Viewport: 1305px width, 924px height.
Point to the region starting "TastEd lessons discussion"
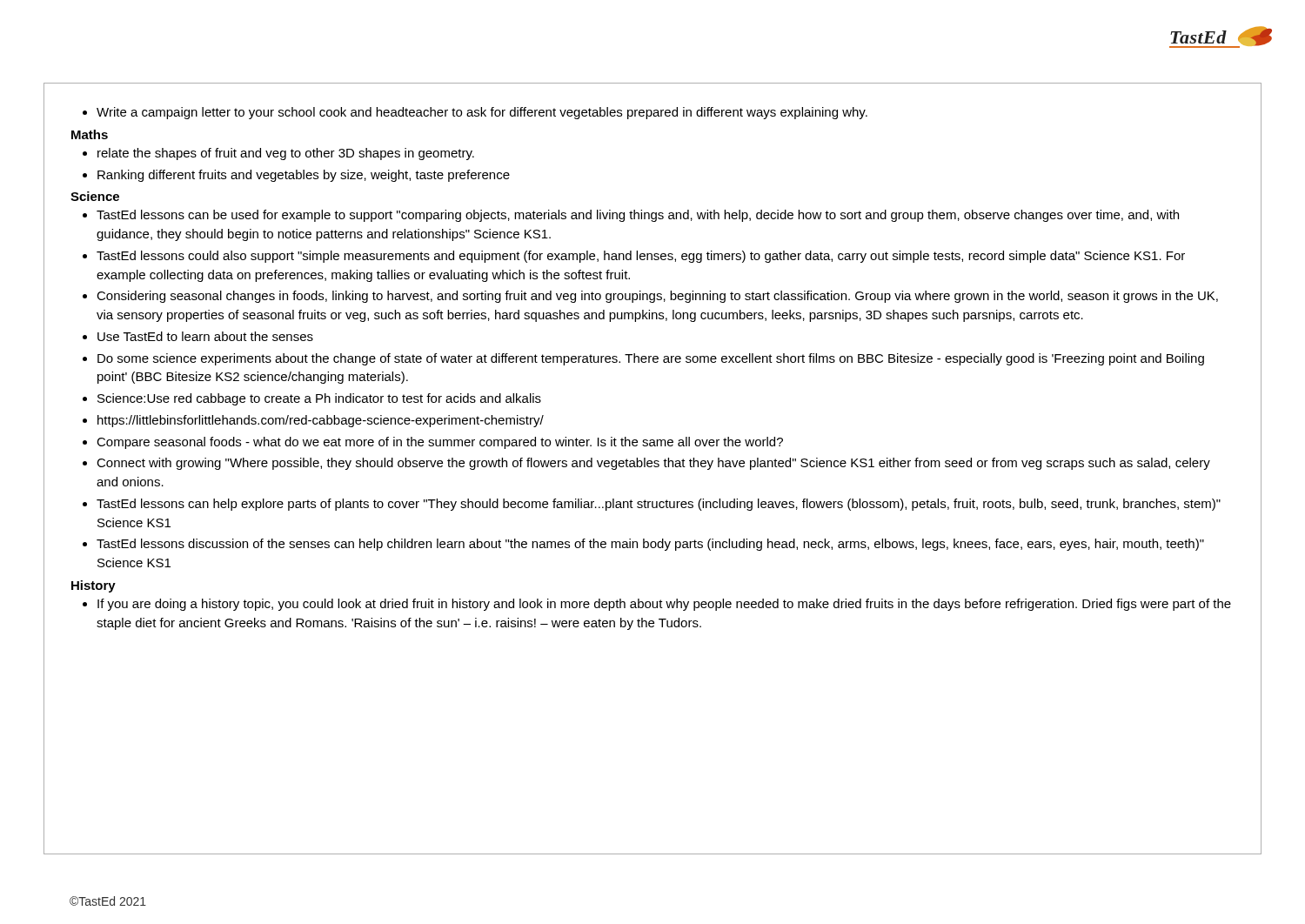point(650,553)
